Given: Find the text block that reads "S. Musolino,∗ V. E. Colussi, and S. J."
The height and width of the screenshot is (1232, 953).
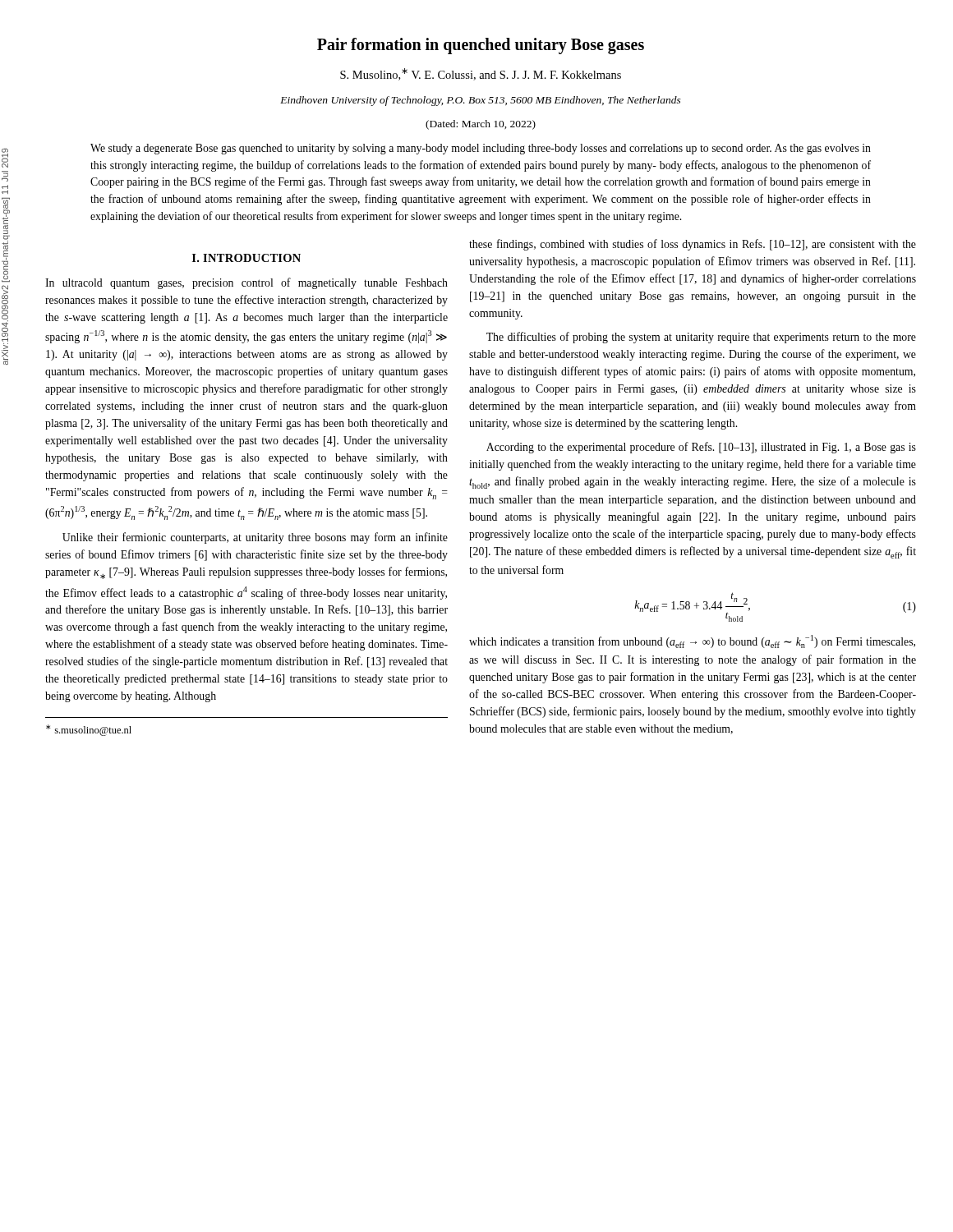Looking at the screenshot, I should coord(481,74).
